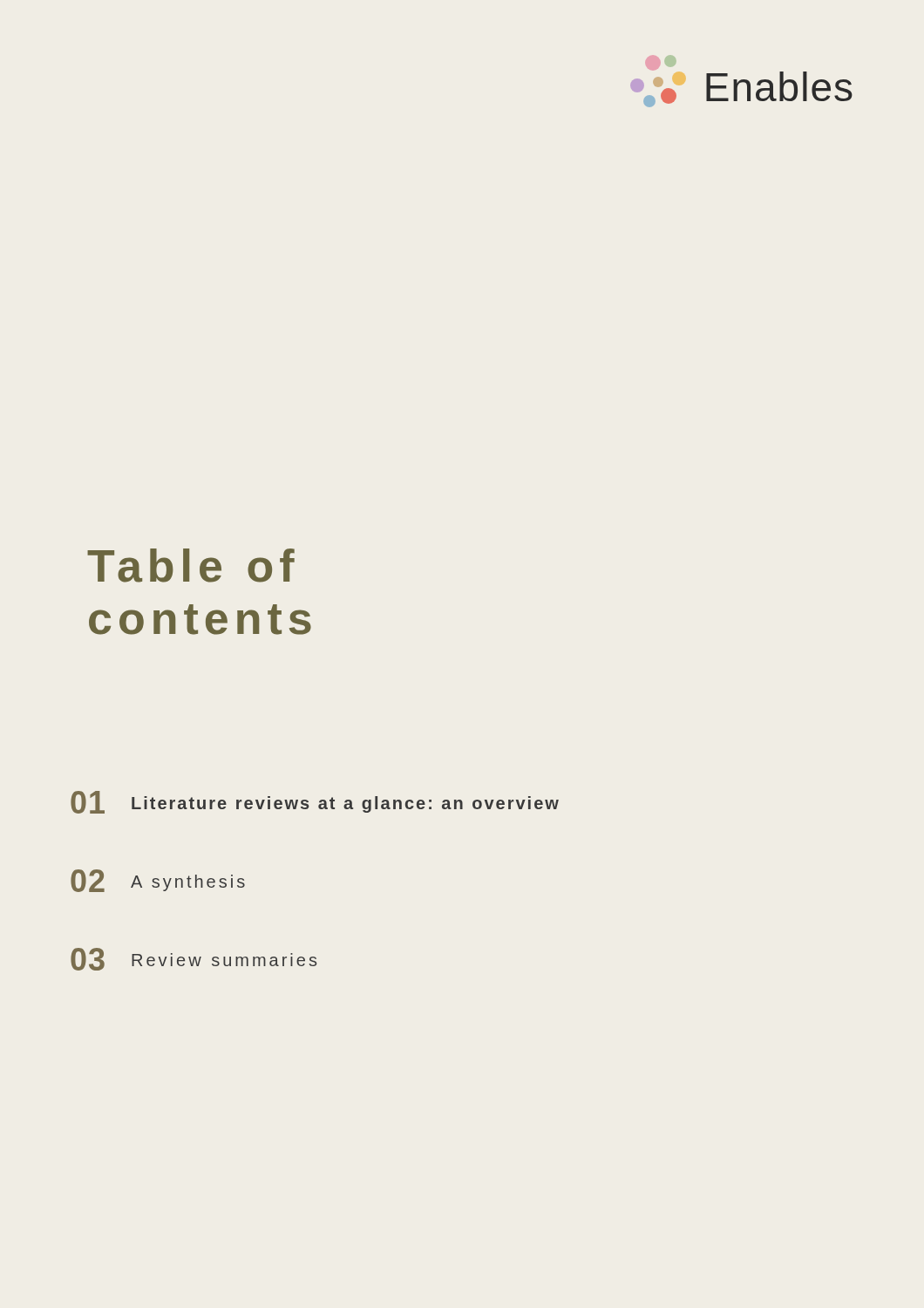Click on the logo
The image size is (924, 1308).
[x=735, y=87]
